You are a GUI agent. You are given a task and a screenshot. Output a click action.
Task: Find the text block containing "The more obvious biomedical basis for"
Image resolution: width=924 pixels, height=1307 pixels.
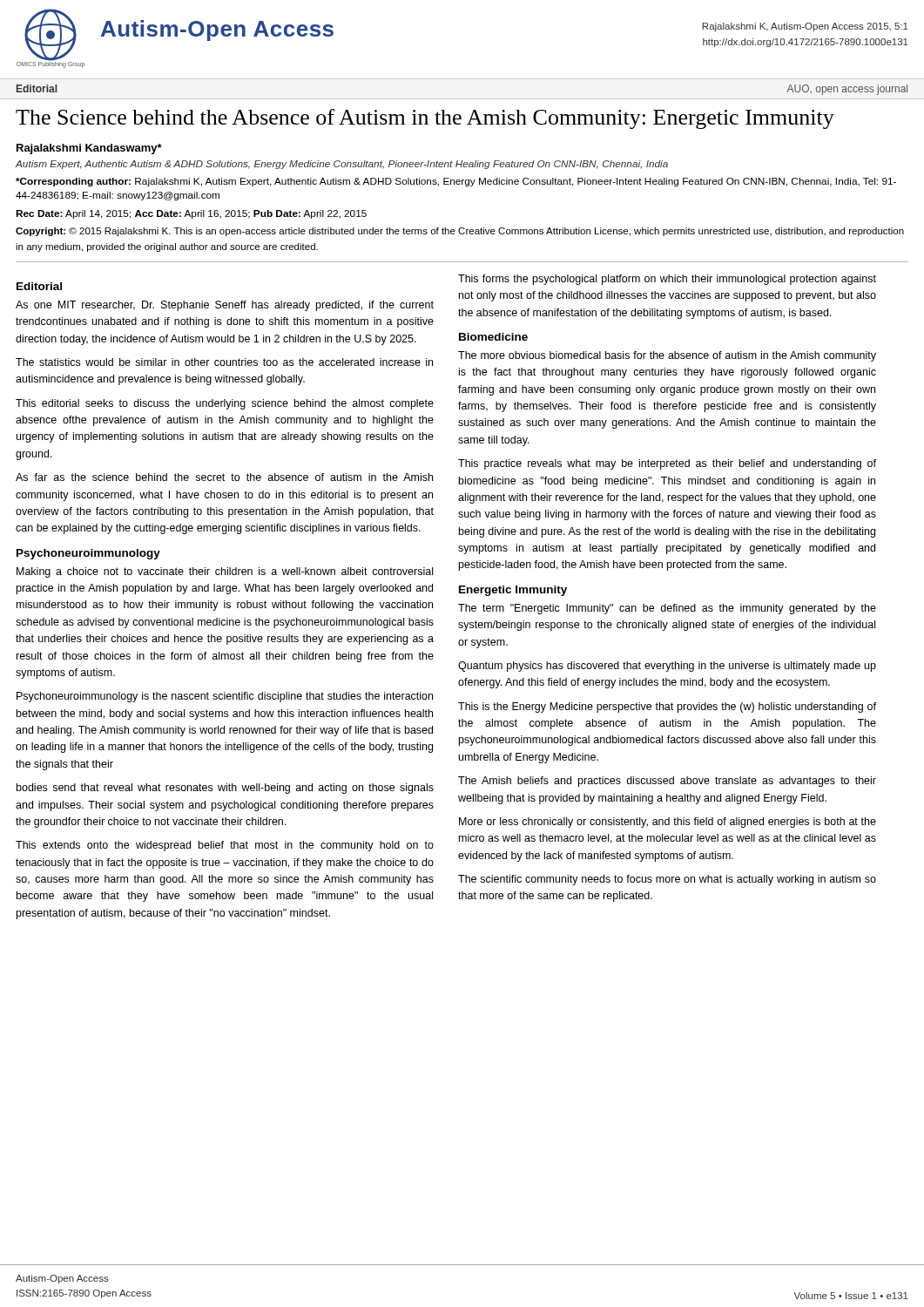tap(667, 398)
